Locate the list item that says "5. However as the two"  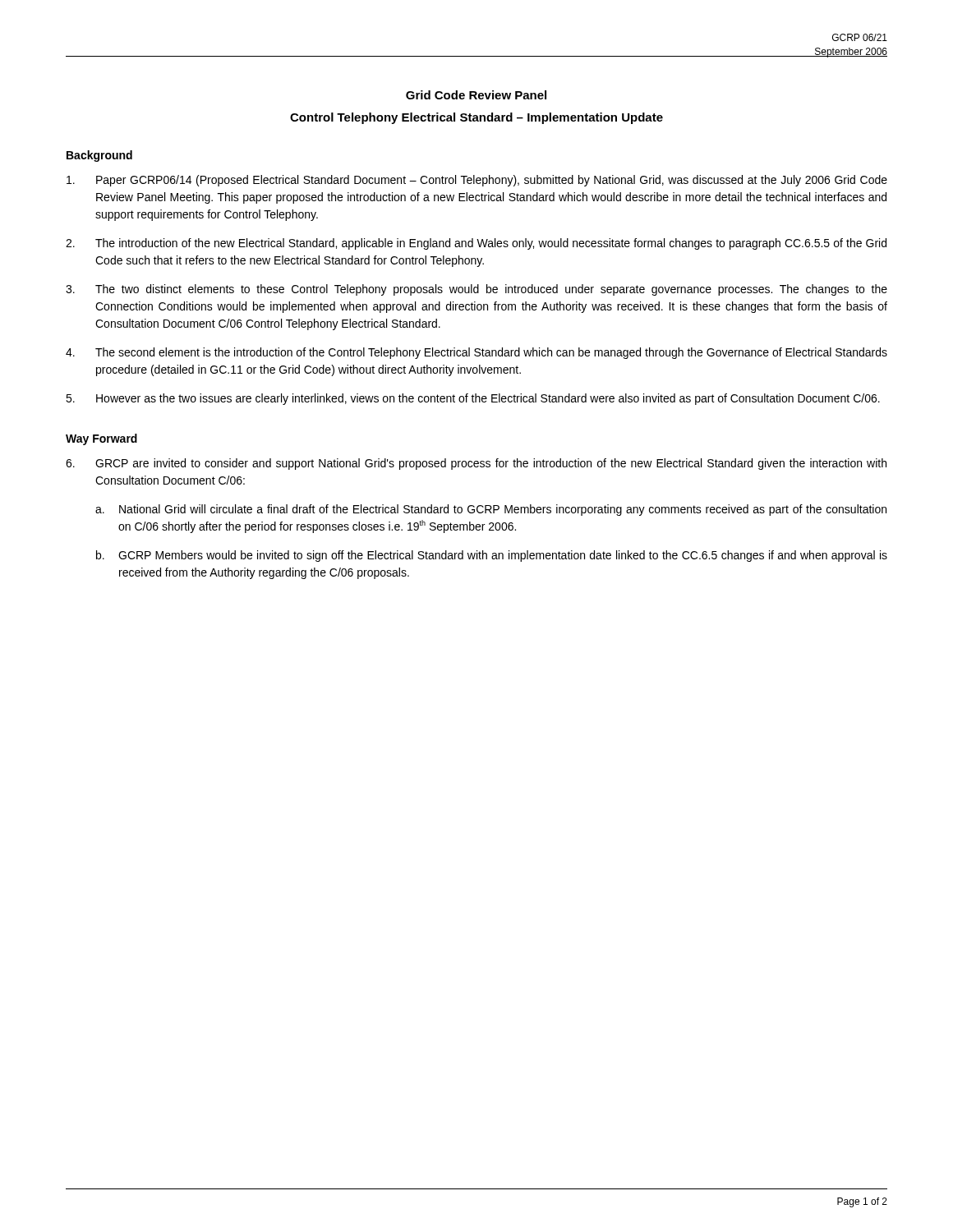pos(476,399)
